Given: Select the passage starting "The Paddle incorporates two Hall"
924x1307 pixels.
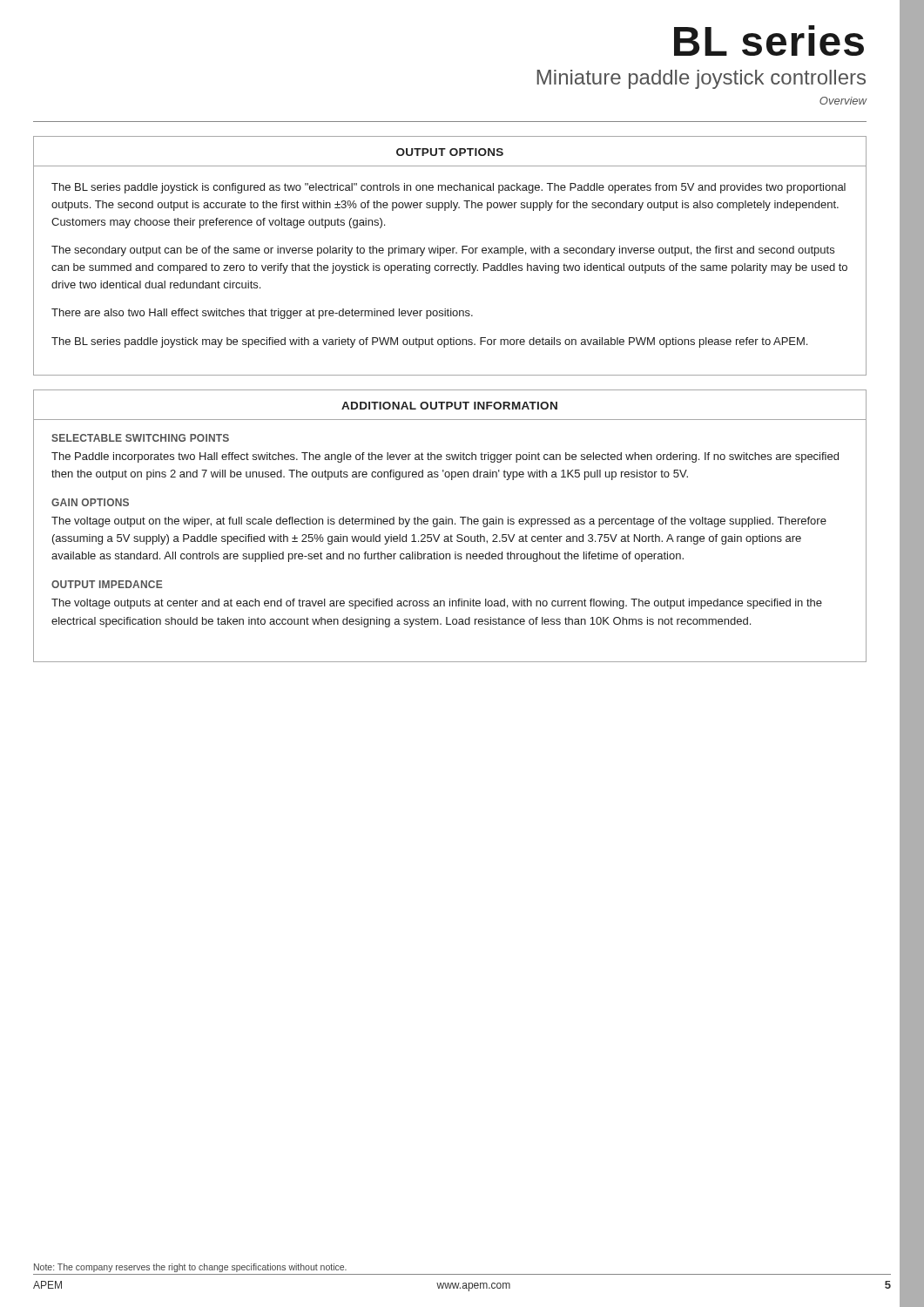Looking at the screenshot, I should 445,465.
